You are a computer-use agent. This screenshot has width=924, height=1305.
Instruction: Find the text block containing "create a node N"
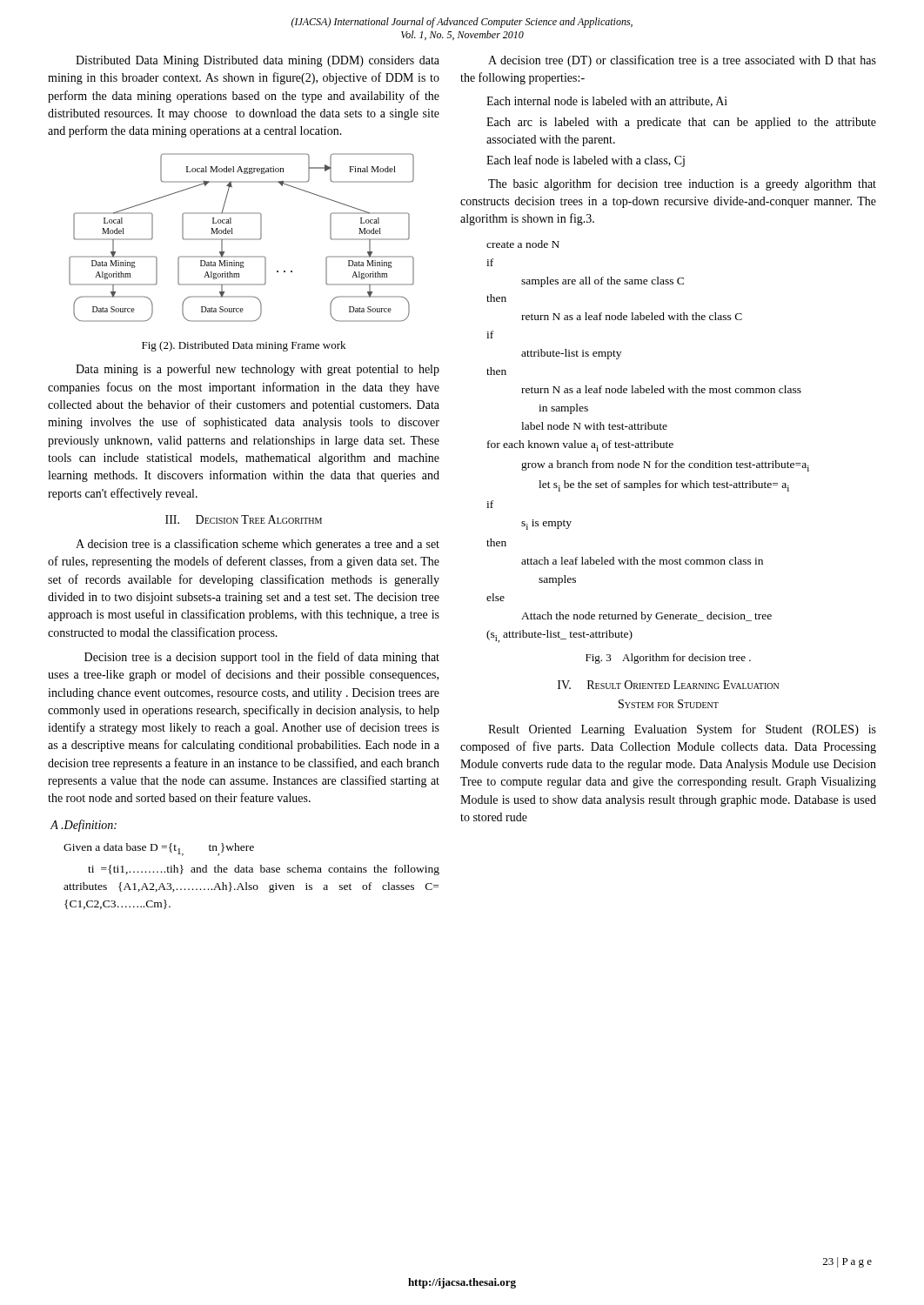[668, 440]
